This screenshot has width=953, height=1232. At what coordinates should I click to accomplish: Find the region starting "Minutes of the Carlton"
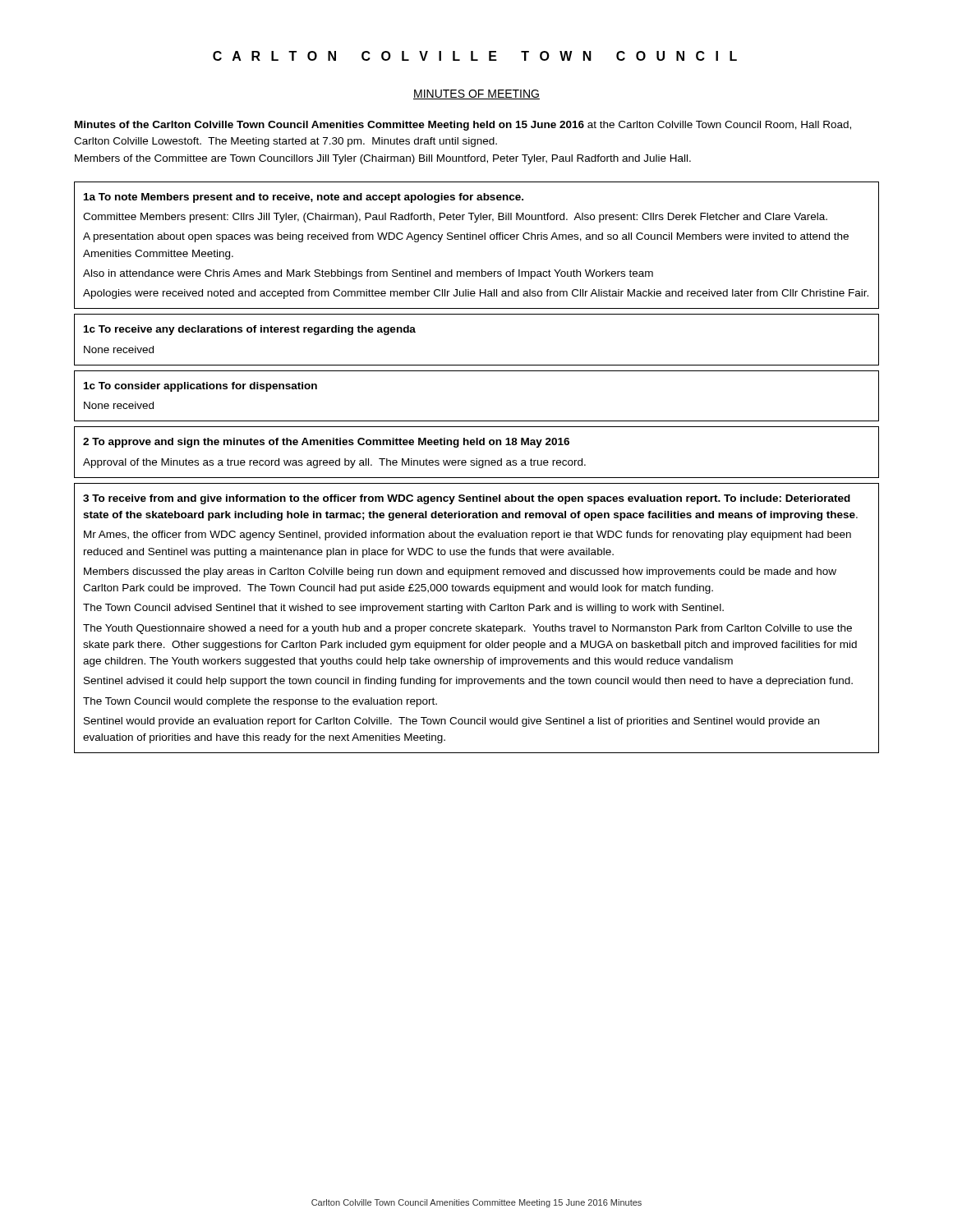pyautogui.click(x=463, y=141)
